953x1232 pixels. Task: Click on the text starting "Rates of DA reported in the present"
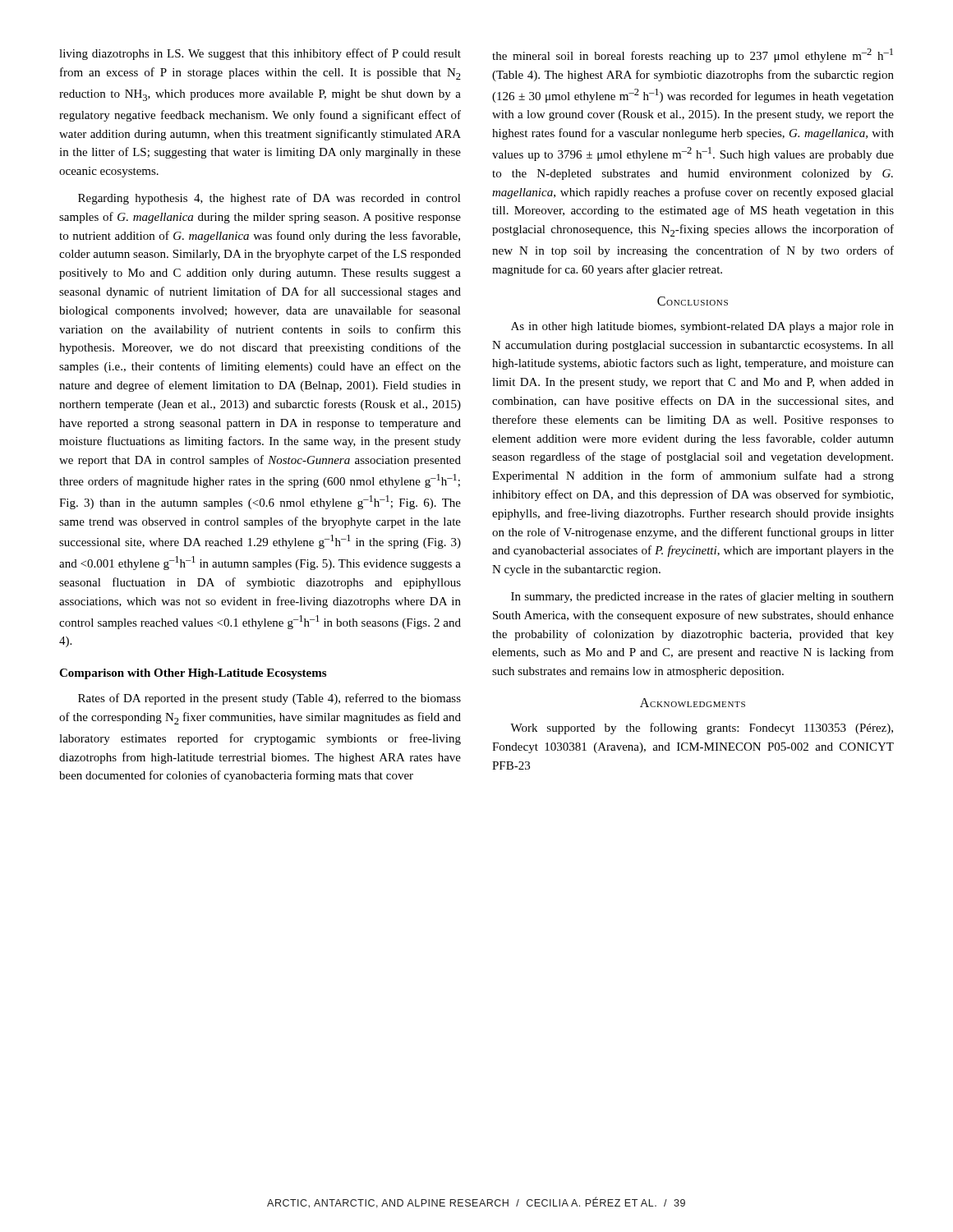260,737
